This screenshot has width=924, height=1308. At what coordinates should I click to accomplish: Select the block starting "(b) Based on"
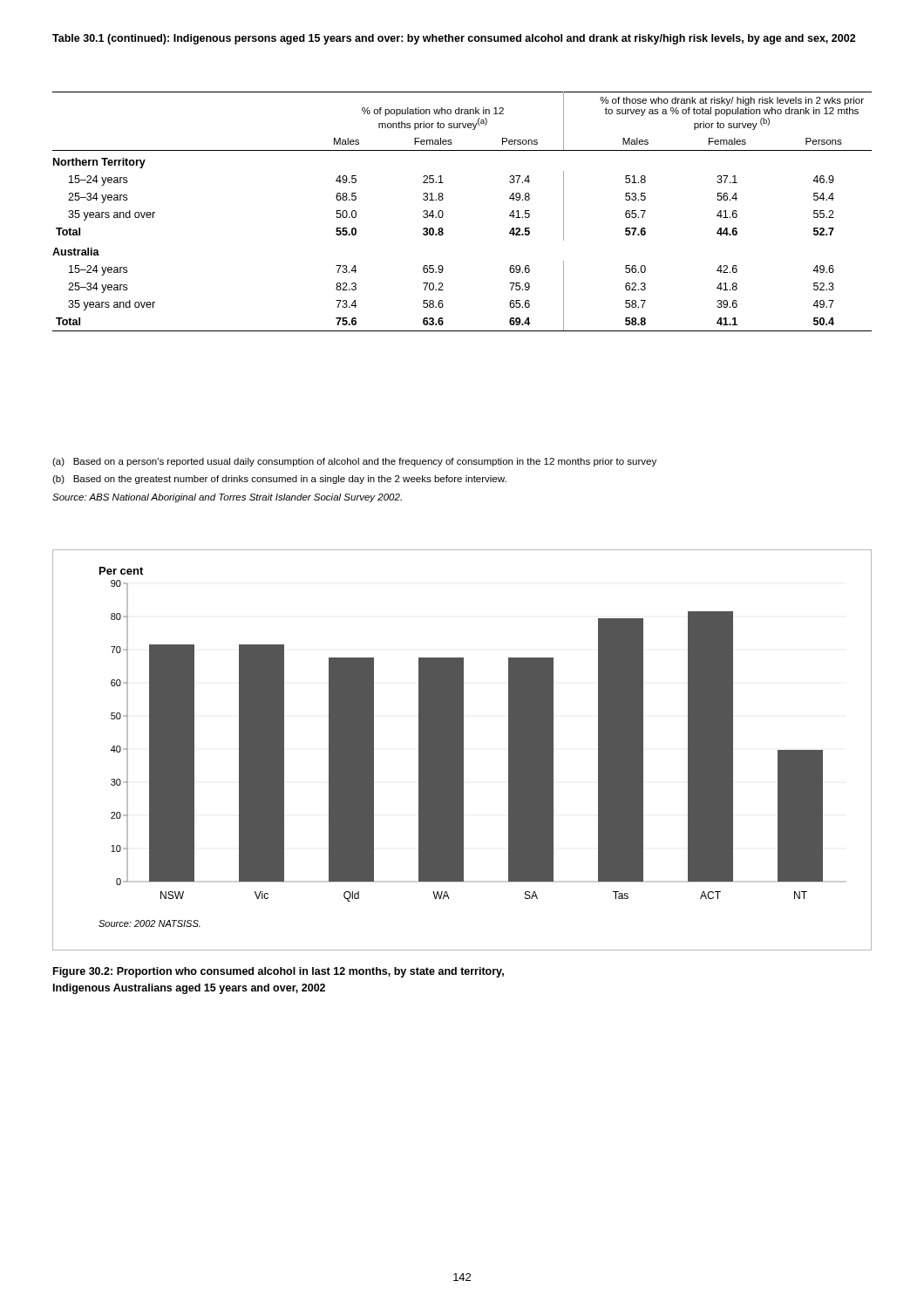[462, 479]
